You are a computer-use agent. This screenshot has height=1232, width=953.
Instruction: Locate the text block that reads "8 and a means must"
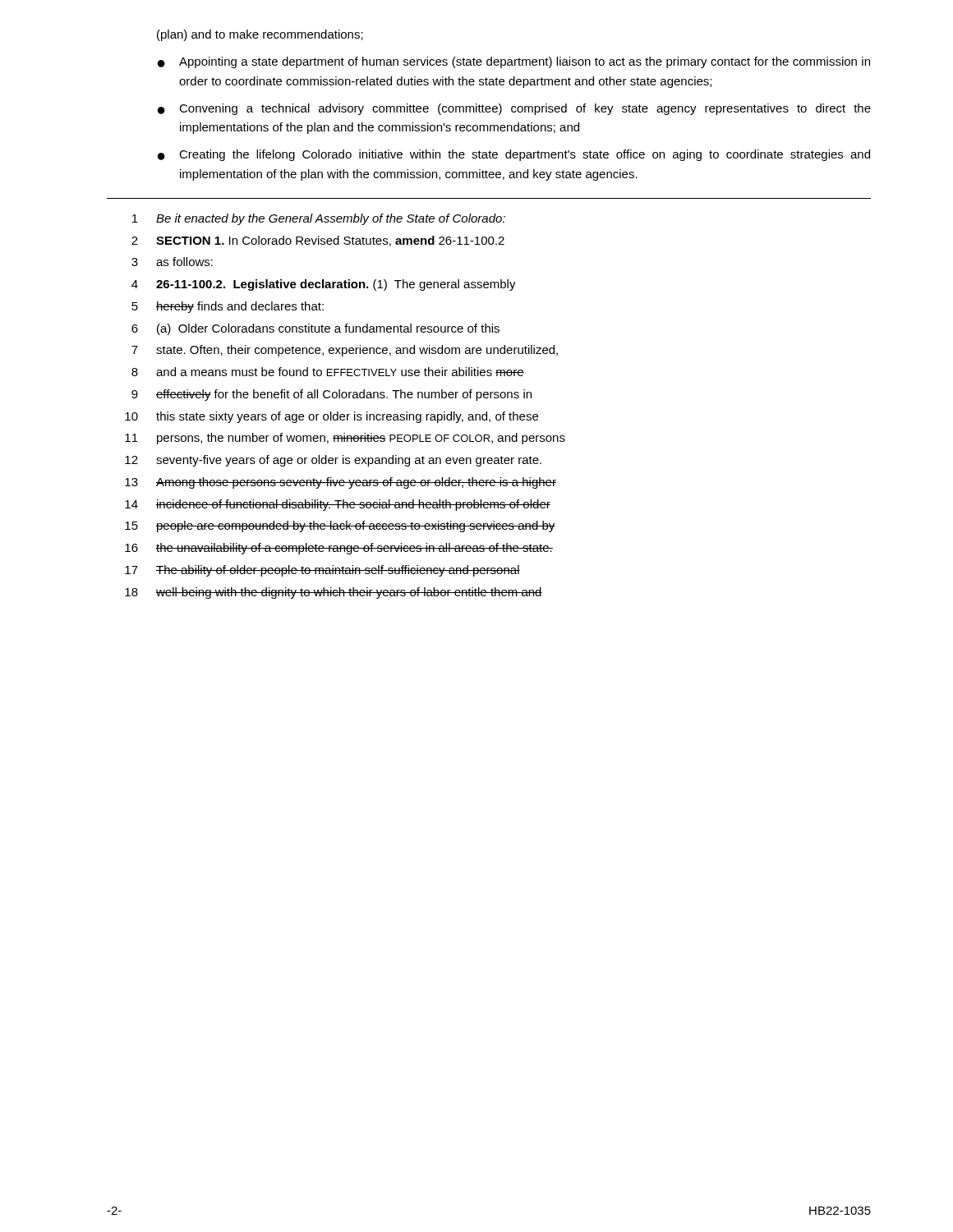coord(489,372)
